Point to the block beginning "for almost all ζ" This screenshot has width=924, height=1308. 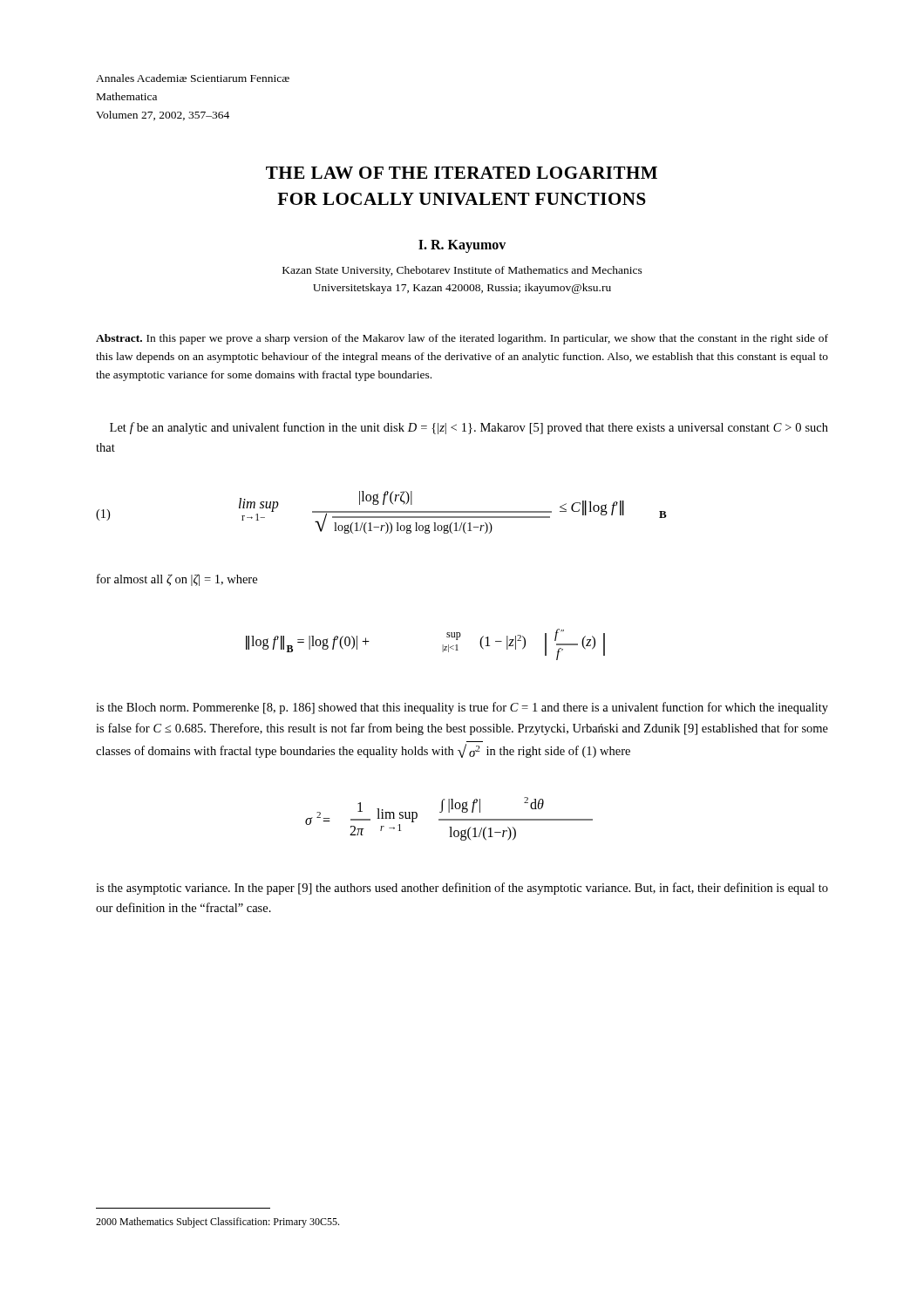(177, 579)
